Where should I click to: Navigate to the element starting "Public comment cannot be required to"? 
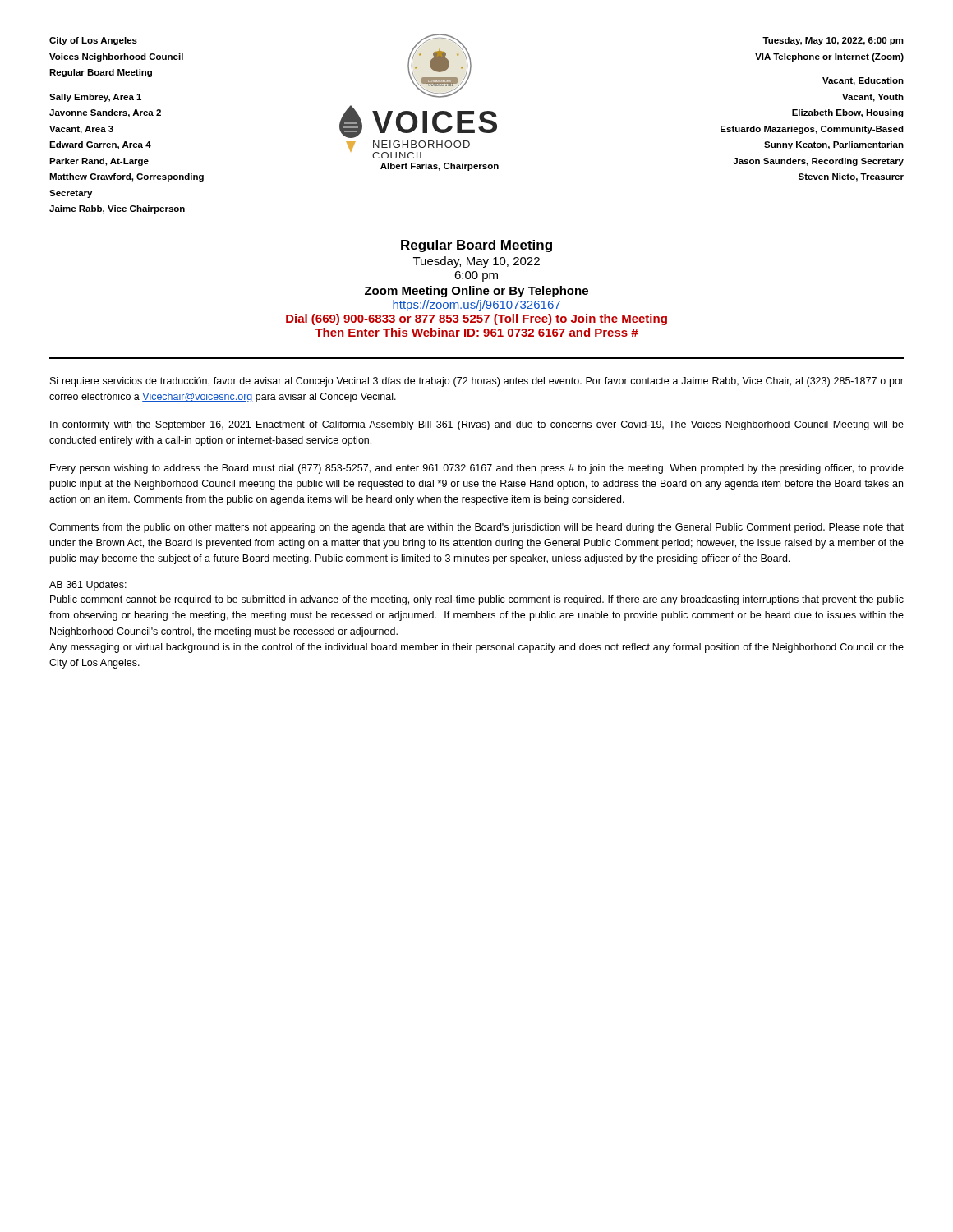[477, 600]
